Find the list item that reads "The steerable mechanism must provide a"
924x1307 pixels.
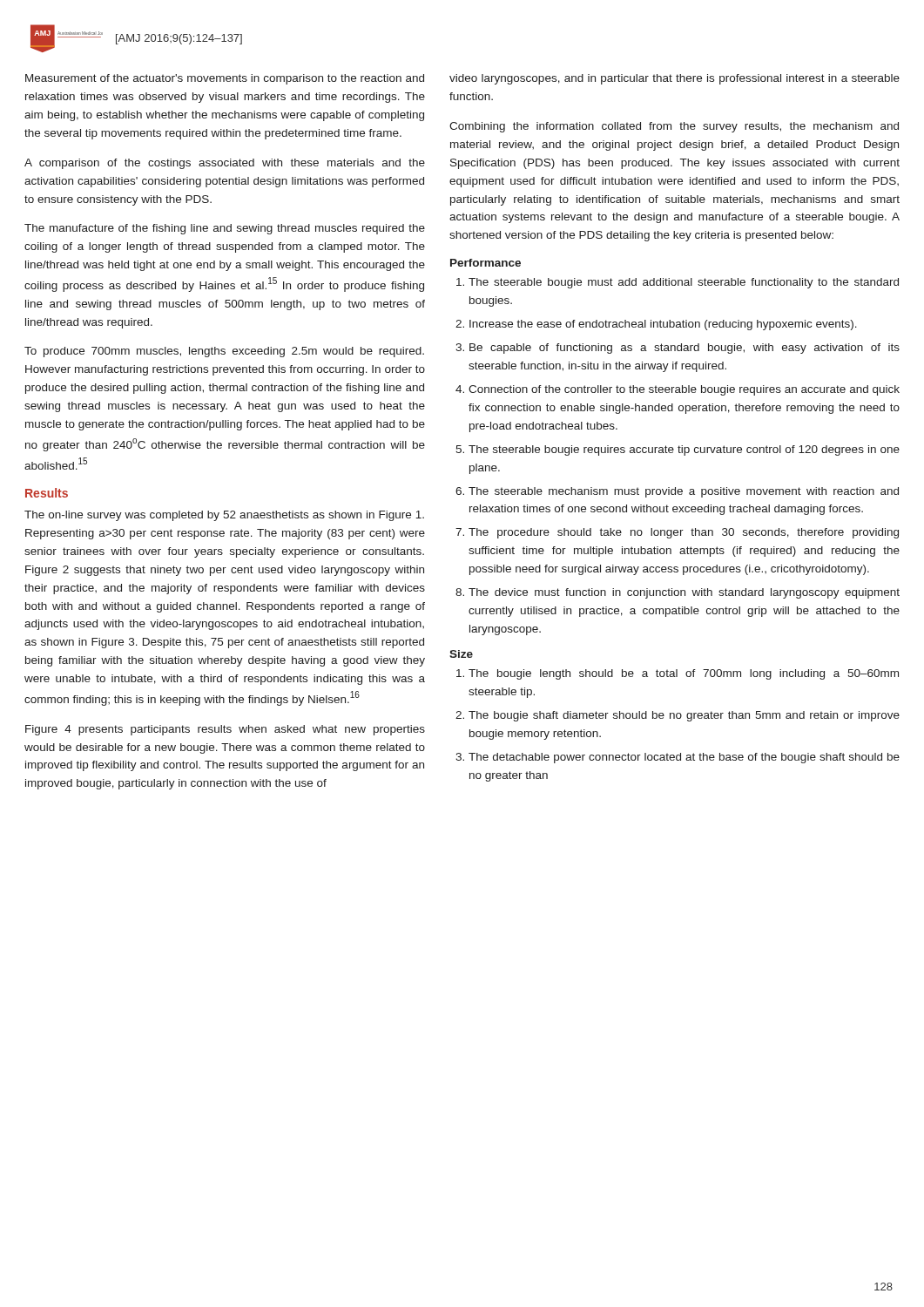click(684, 500)
